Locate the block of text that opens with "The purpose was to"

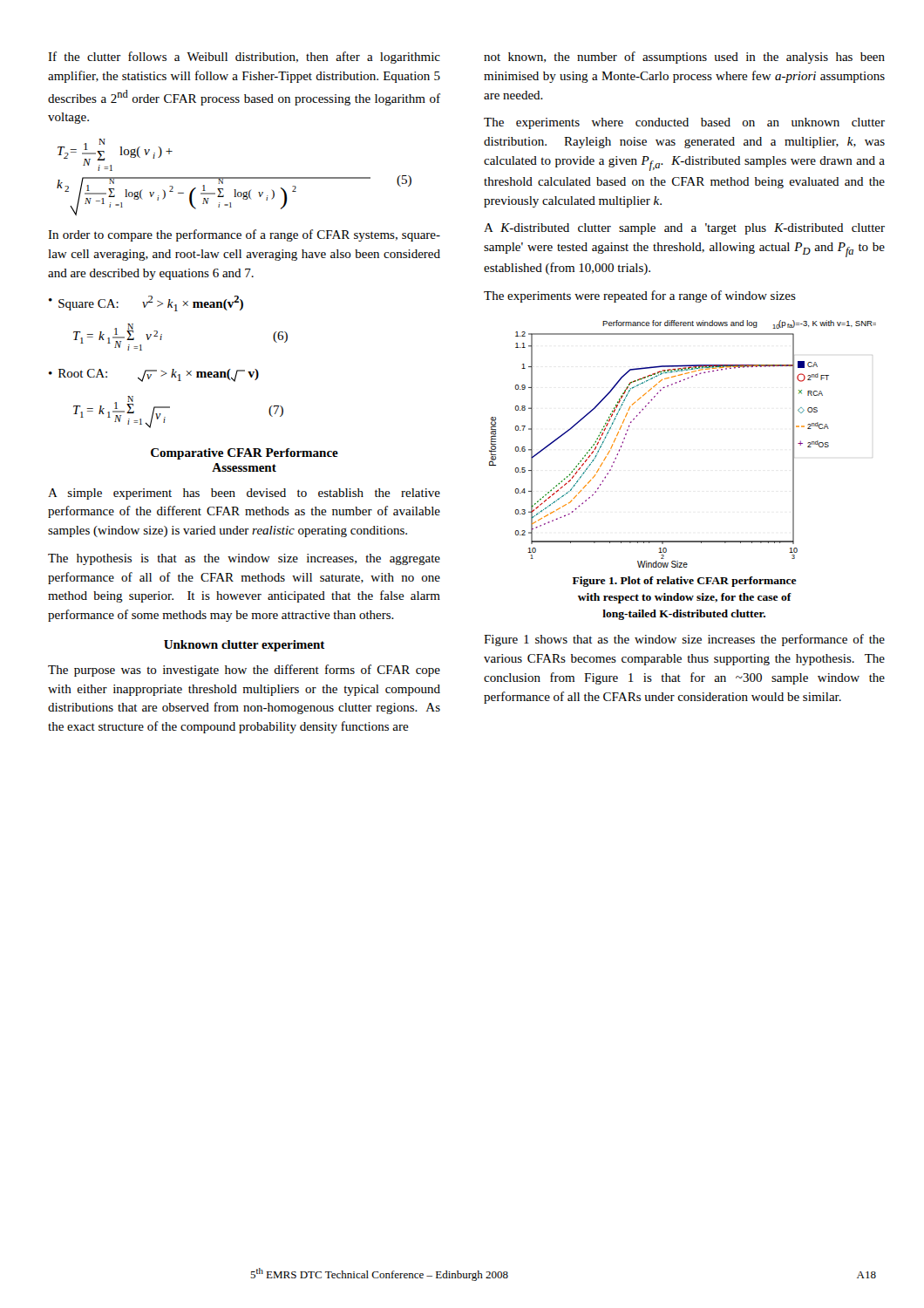point(244,699)
